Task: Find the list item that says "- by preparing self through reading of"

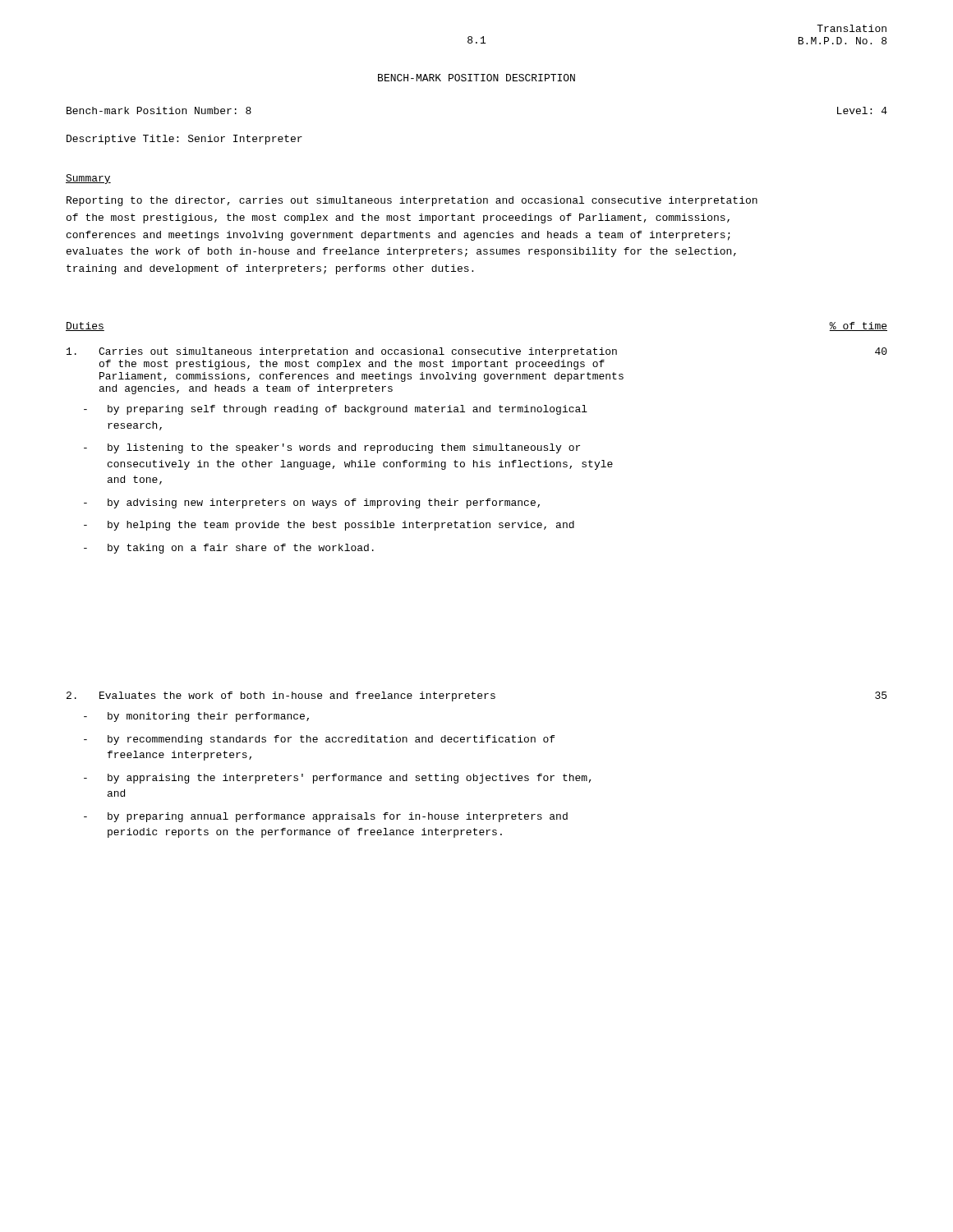Action: [485, 418]
